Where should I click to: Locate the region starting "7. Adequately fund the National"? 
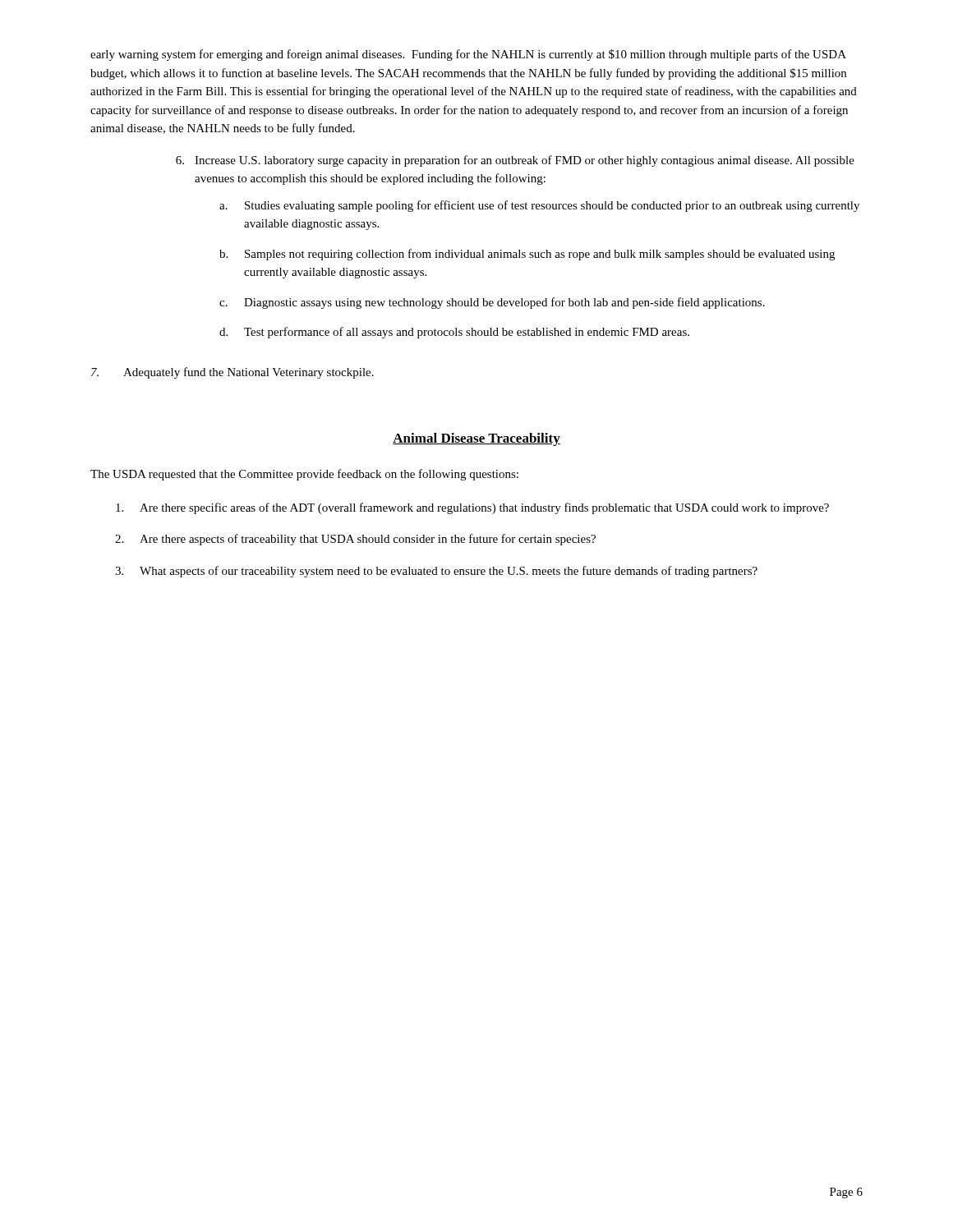click(x=232, y=372)
